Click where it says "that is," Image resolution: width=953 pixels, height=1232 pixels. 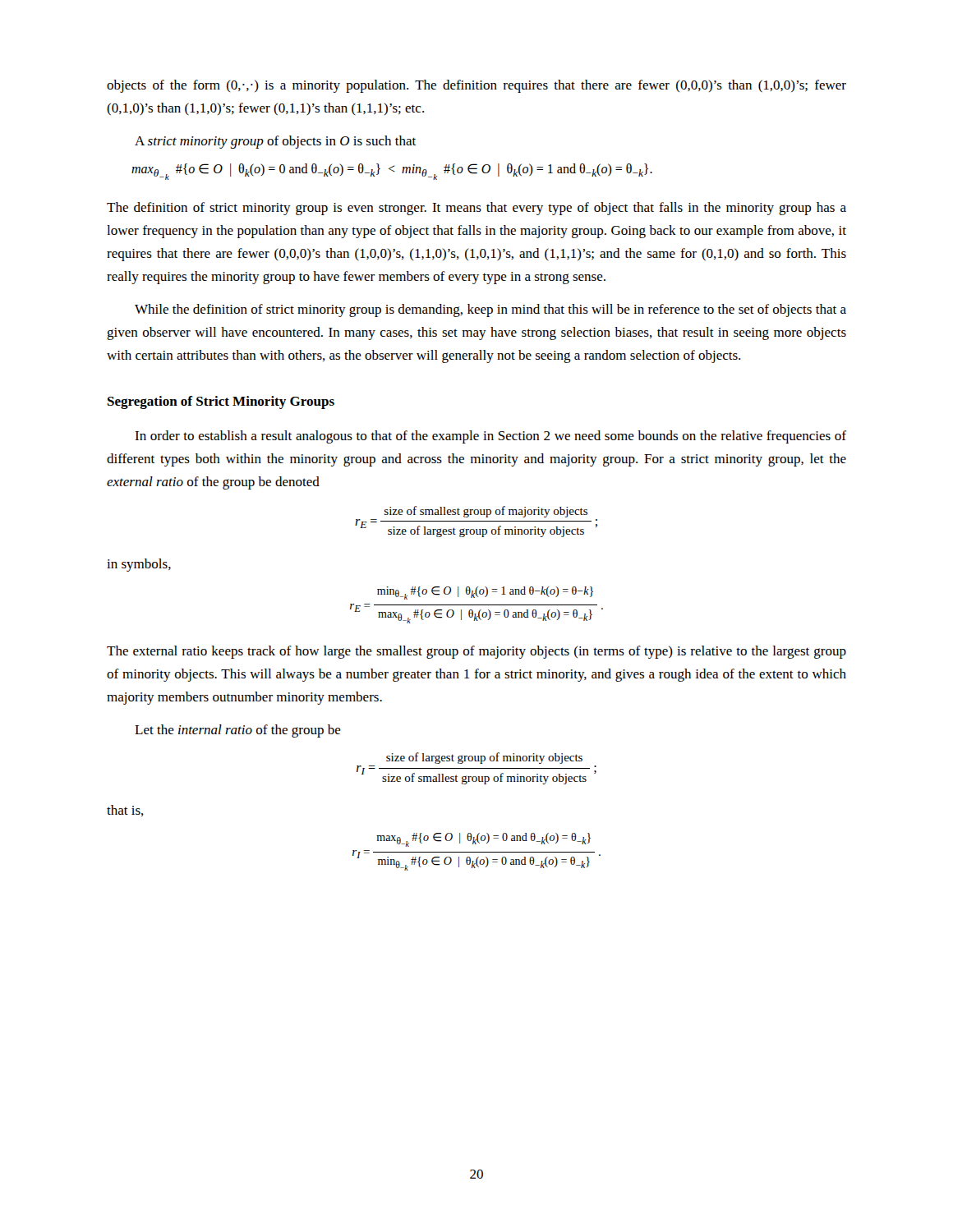tap(125, 811)
